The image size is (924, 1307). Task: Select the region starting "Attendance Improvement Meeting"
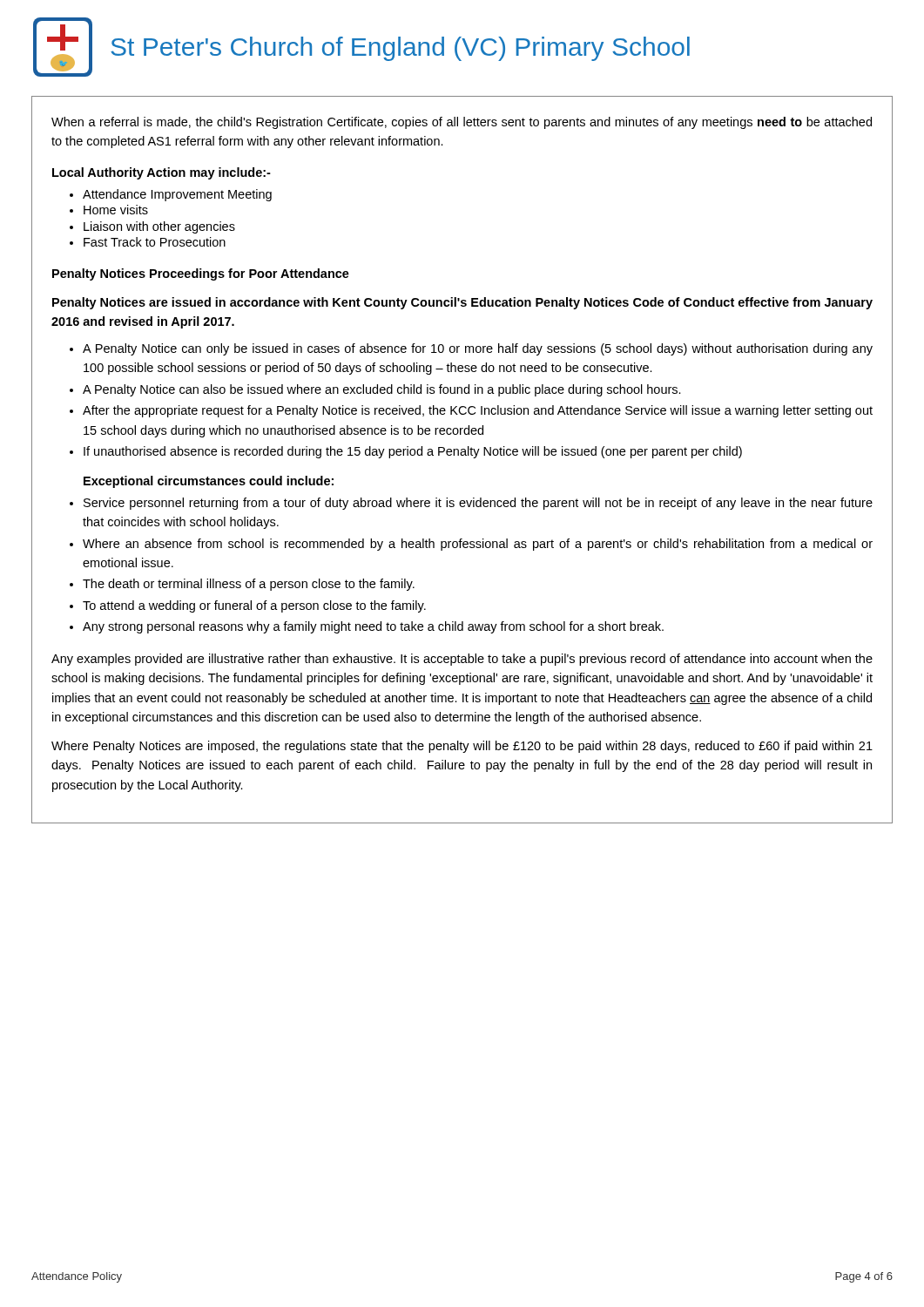(x=171, y=195)
